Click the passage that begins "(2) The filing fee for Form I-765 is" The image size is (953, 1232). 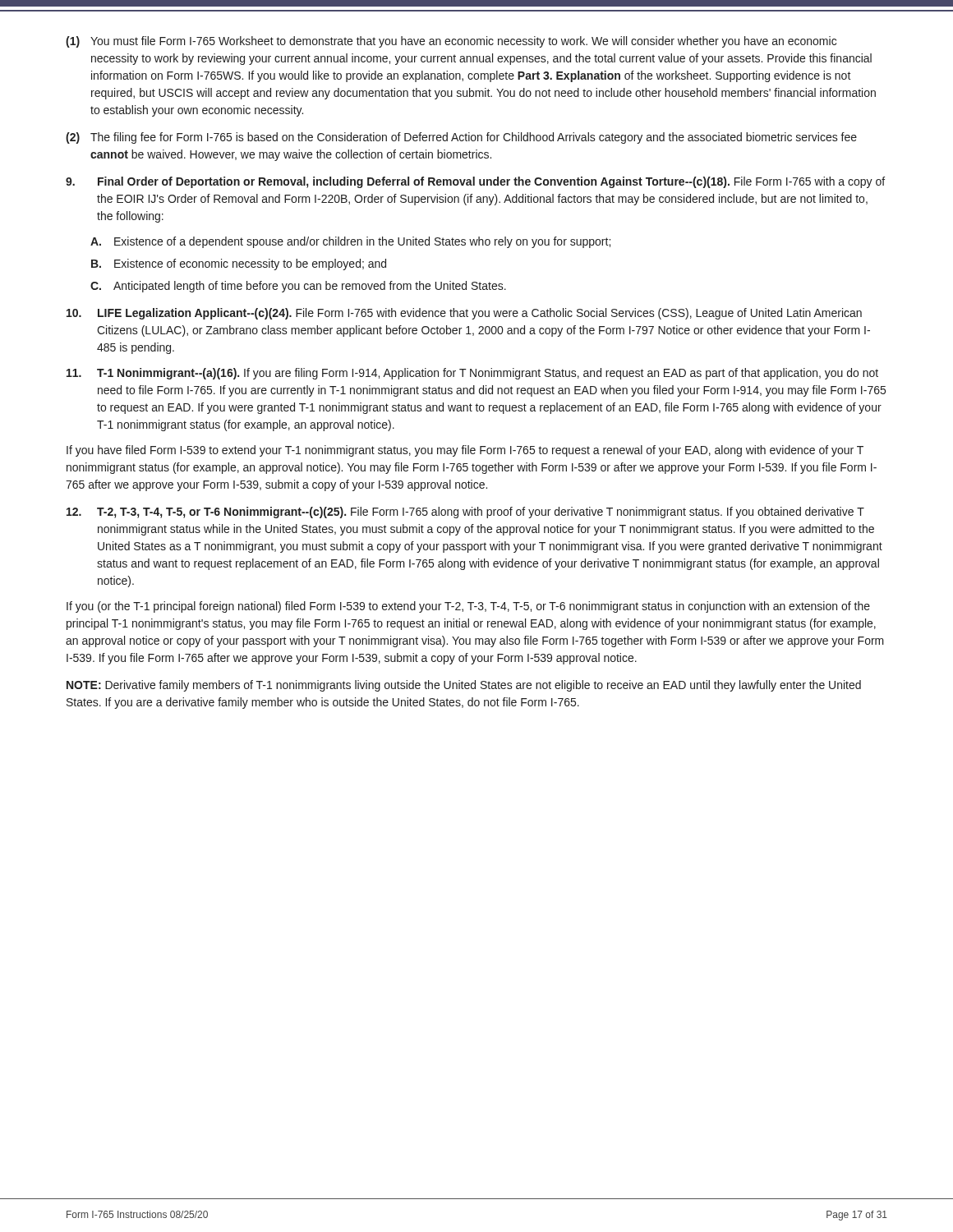[x=476, y=146]
